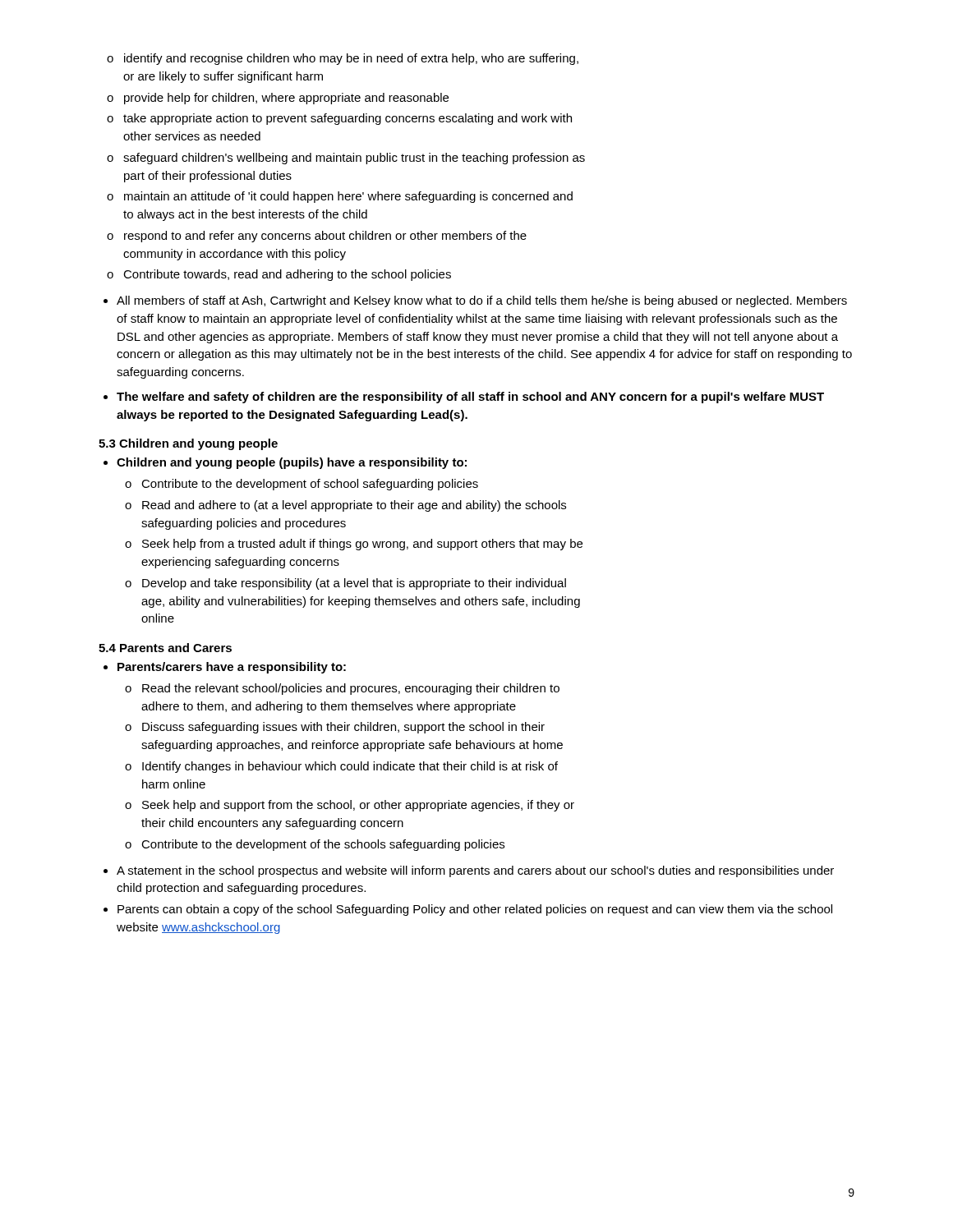The width and height of the screenshot is (953, 1232).
Task: Locate the list item containing "Parents can obtain a copy"
Action: click(476, 918)
